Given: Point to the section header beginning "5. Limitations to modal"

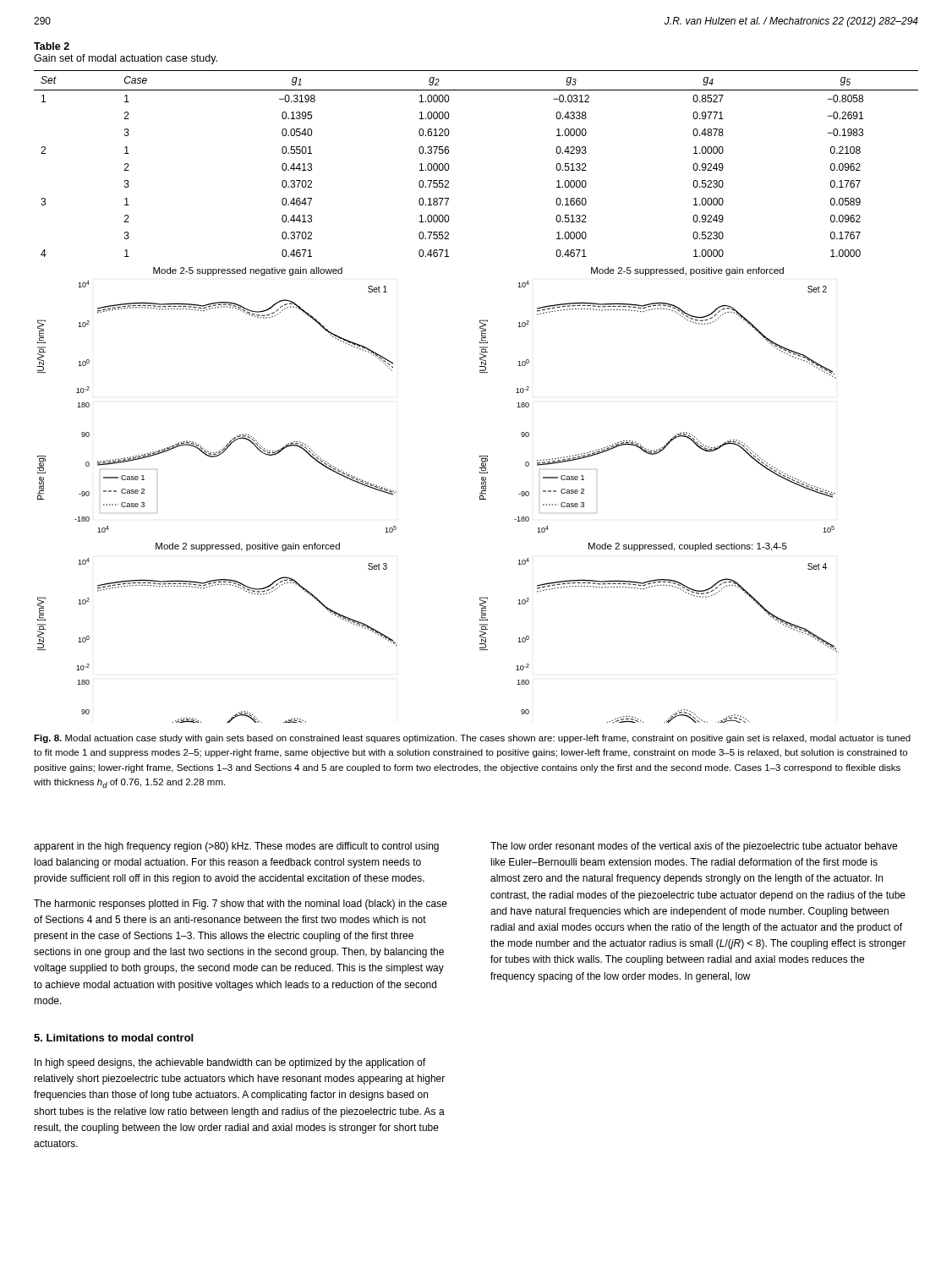Looking at the screenshot, I should tap(114, 1038).
